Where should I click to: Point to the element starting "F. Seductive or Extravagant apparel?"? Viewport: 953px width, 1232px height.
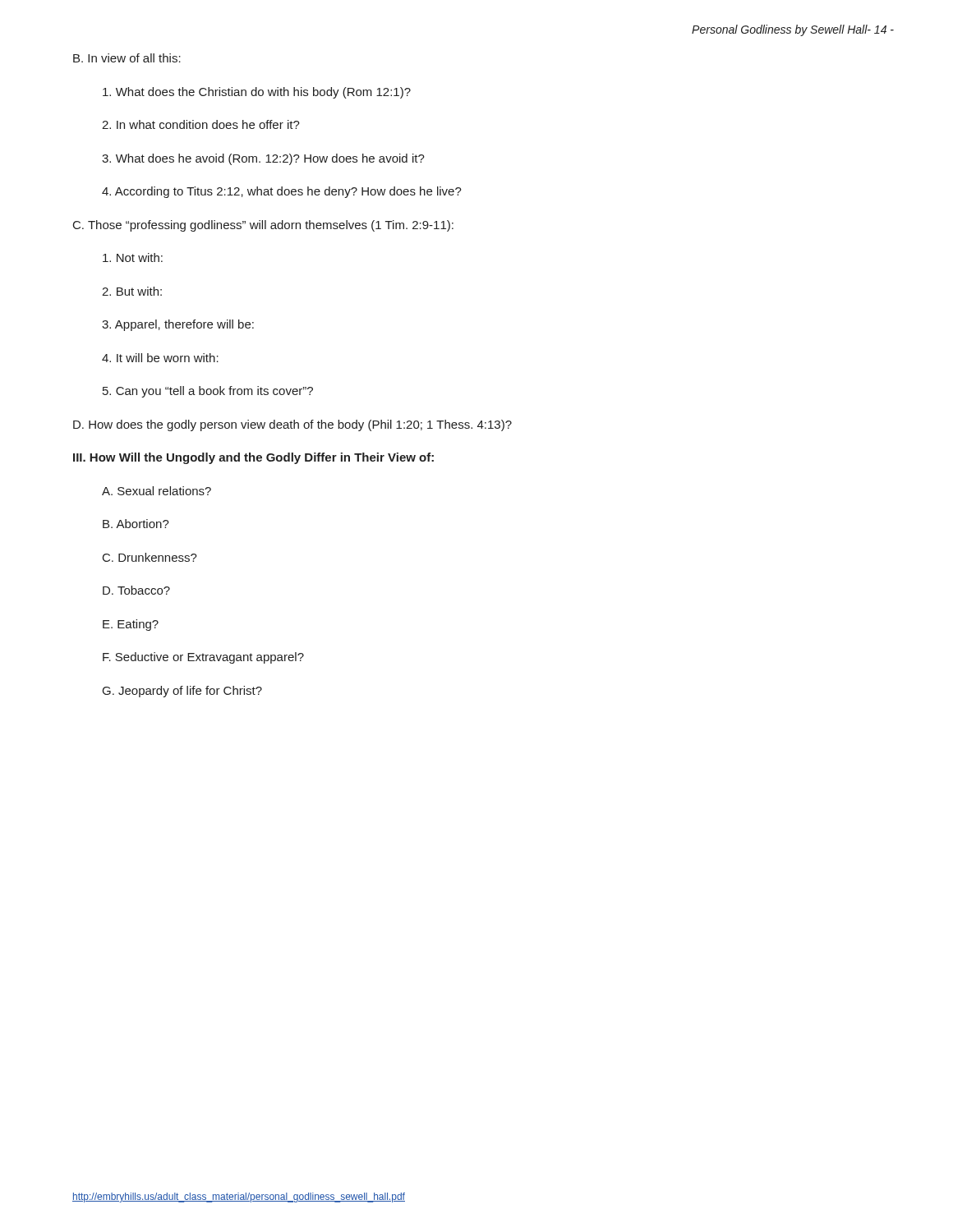203,657
